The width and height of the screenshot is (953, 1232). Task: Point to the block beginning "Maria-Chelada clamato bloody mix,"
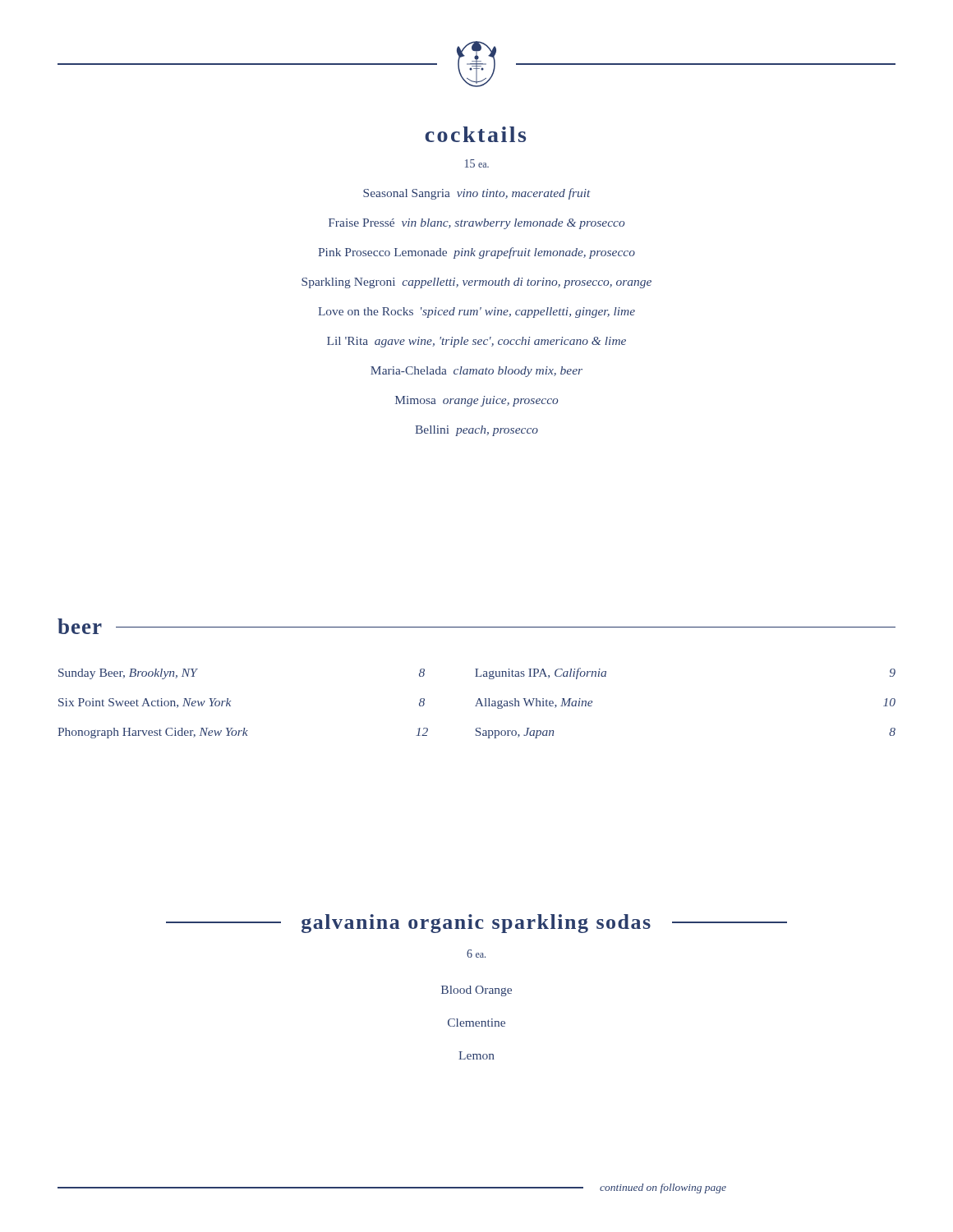click(x=476, y=370)
